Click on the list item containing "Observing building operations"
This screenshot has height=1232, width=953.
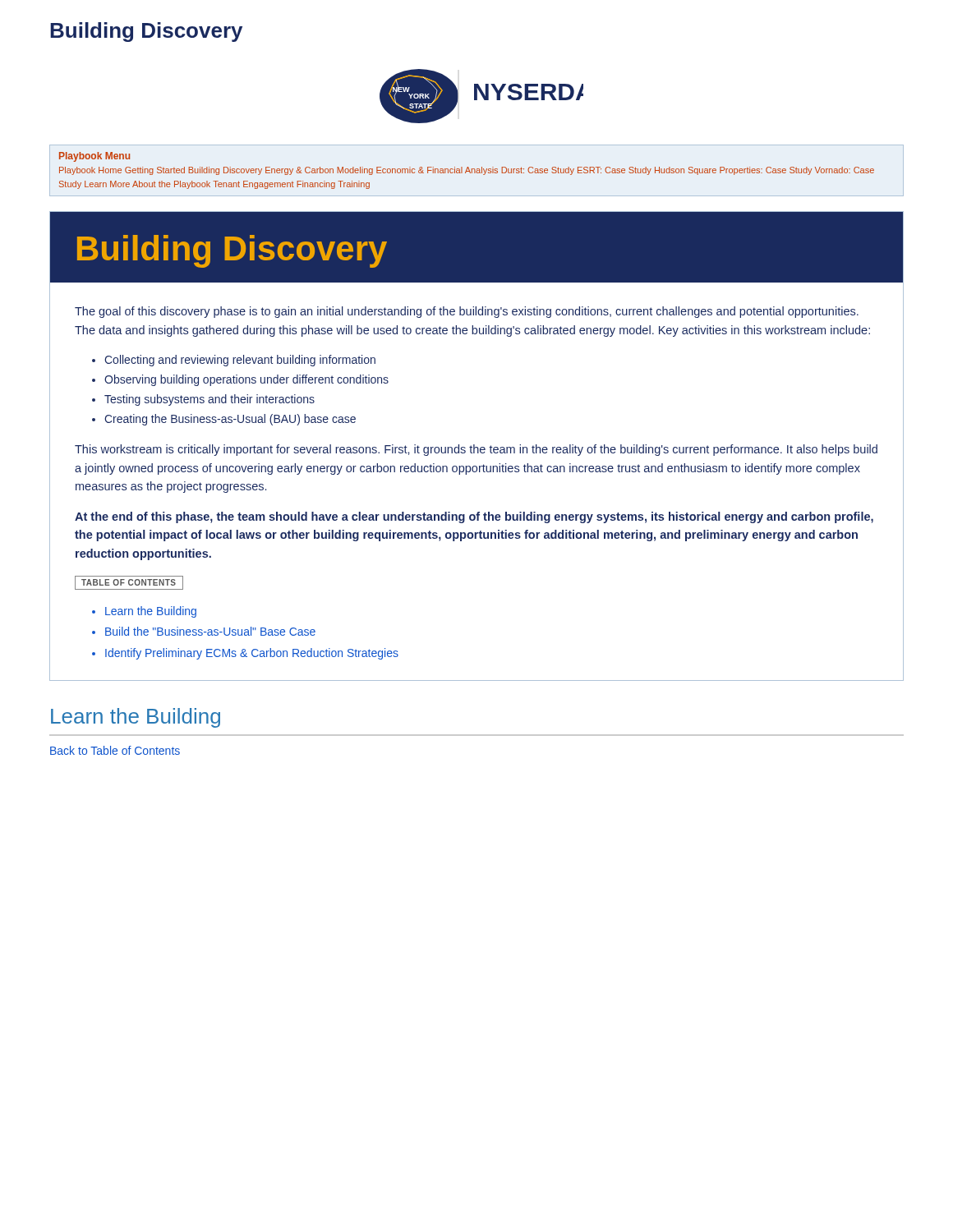[246, 379]
